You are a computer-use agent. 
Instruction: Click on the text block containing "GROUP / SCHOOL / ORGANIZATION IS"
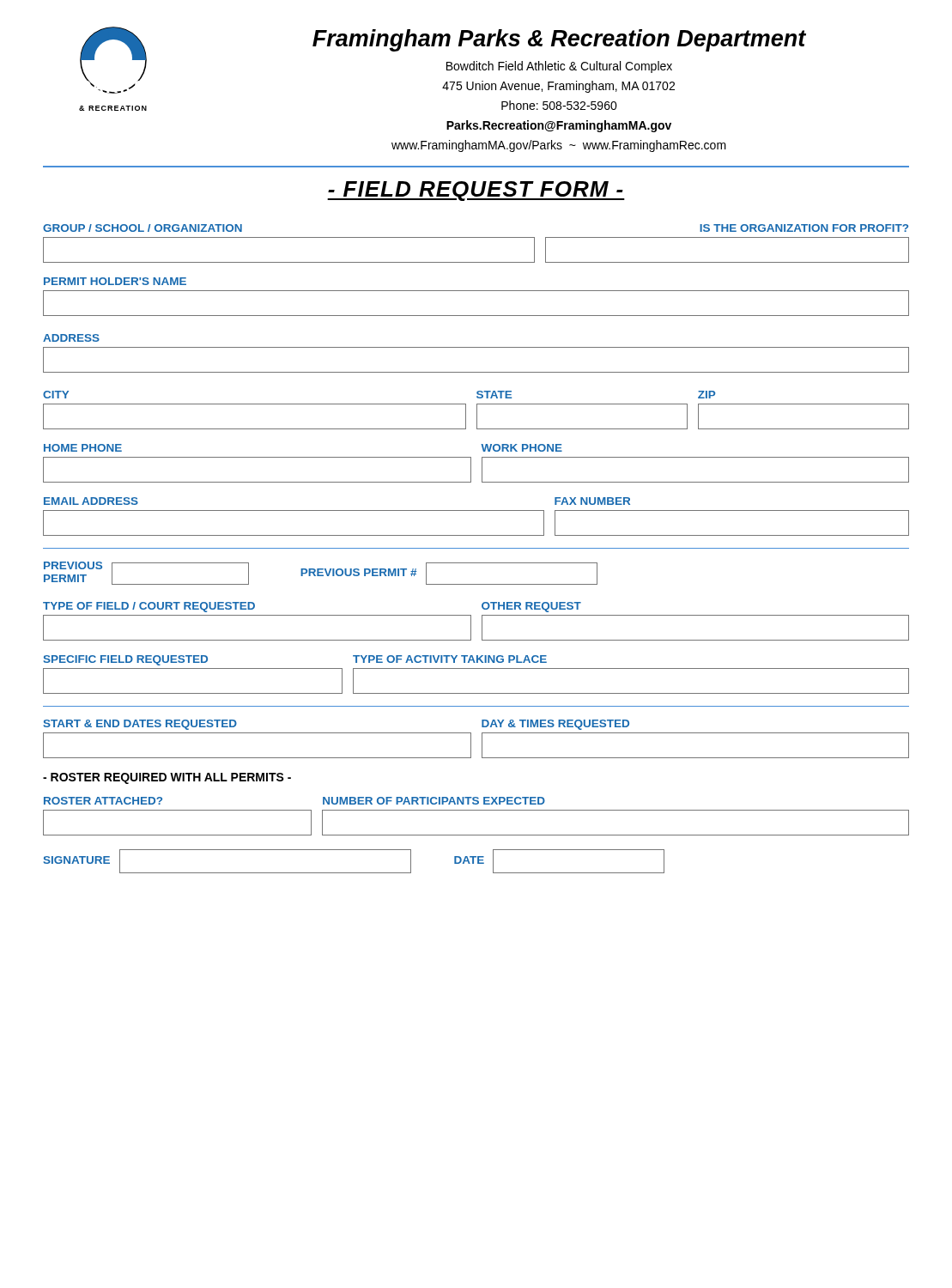476,243
